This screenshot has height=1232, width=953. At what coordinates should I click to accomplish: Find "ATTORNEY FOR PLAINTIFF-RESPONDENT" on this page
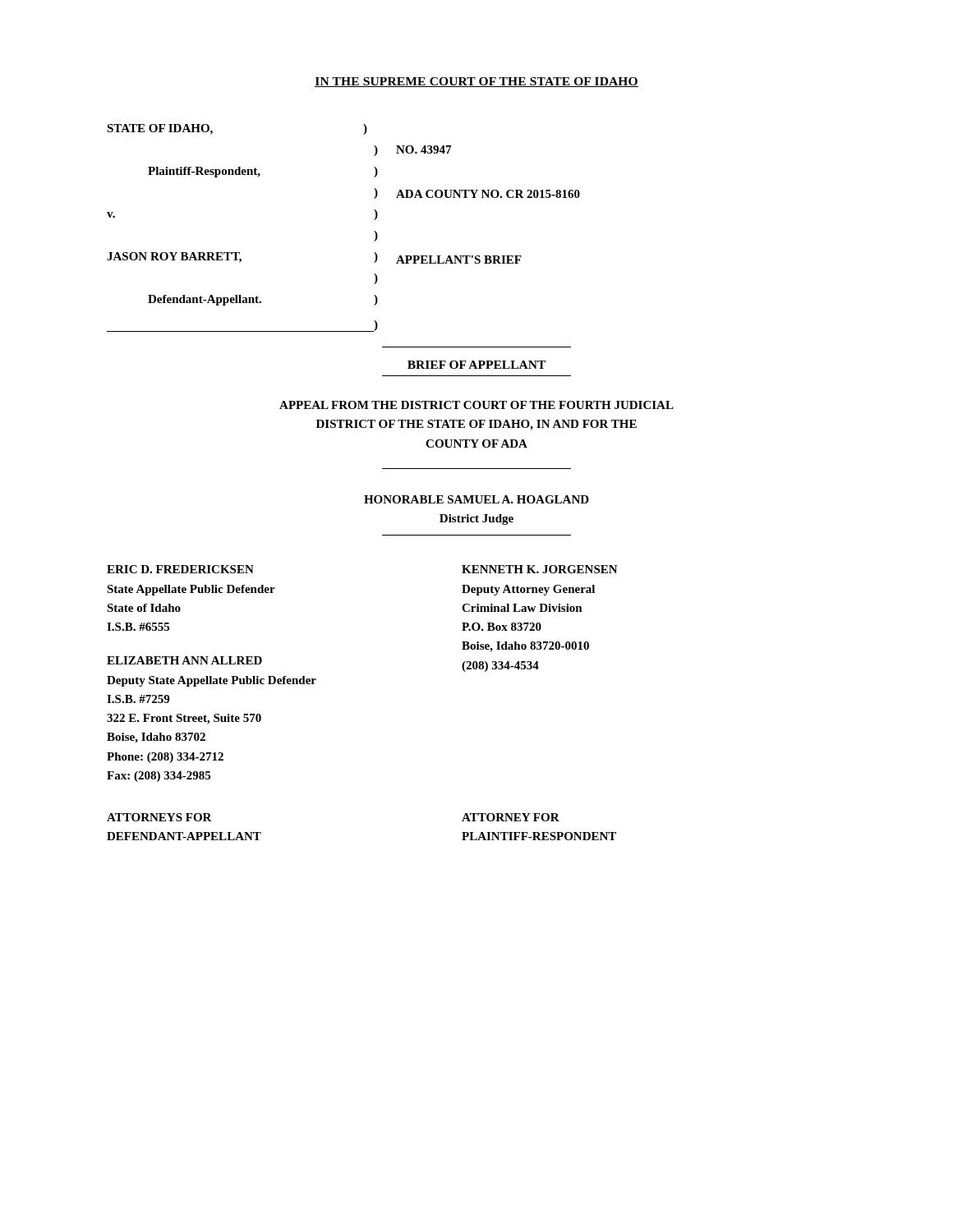511,817
